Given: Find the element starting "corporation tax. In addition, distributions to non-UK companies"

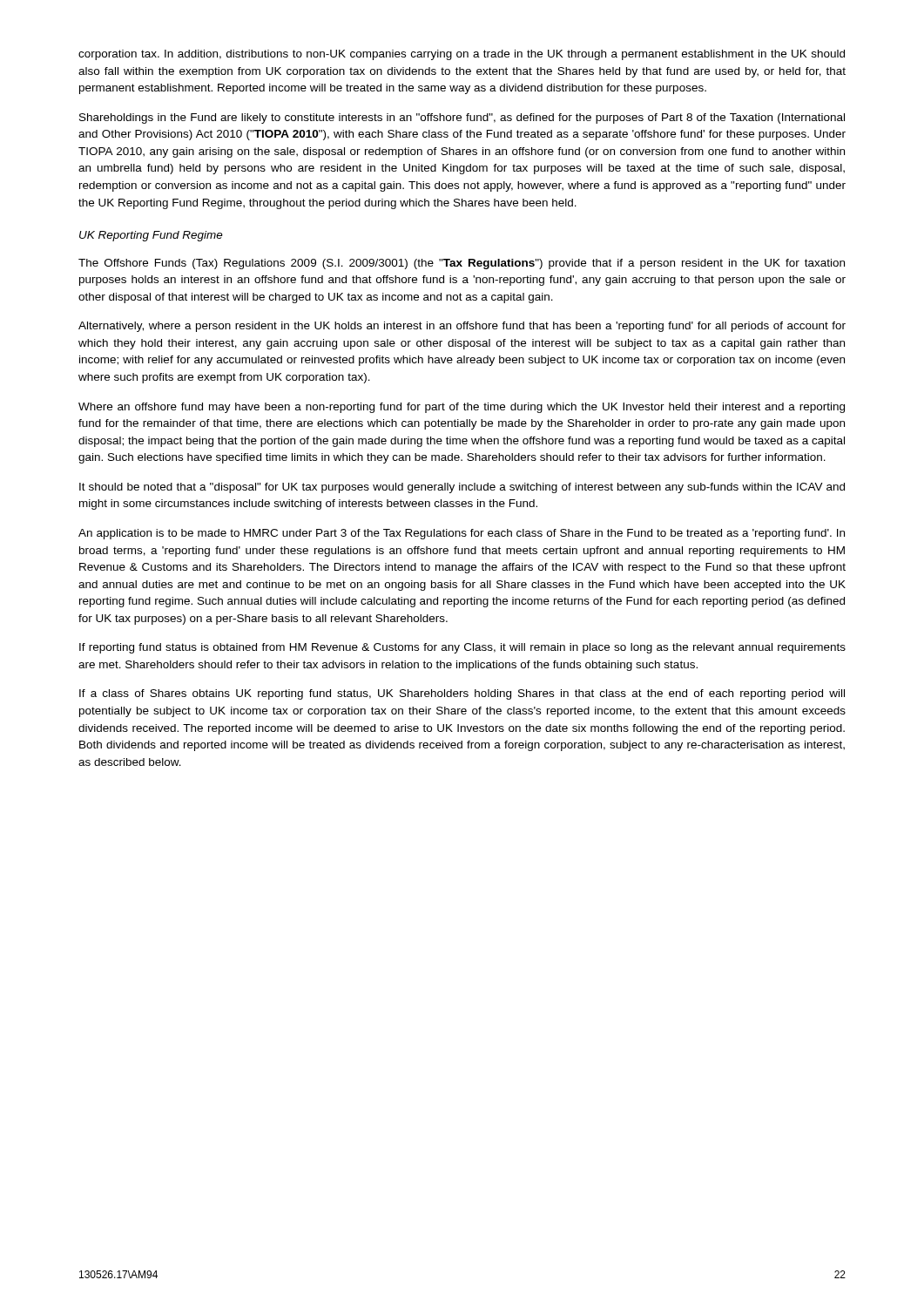Looking at the screenshot, I should click(x=462, y=71).
